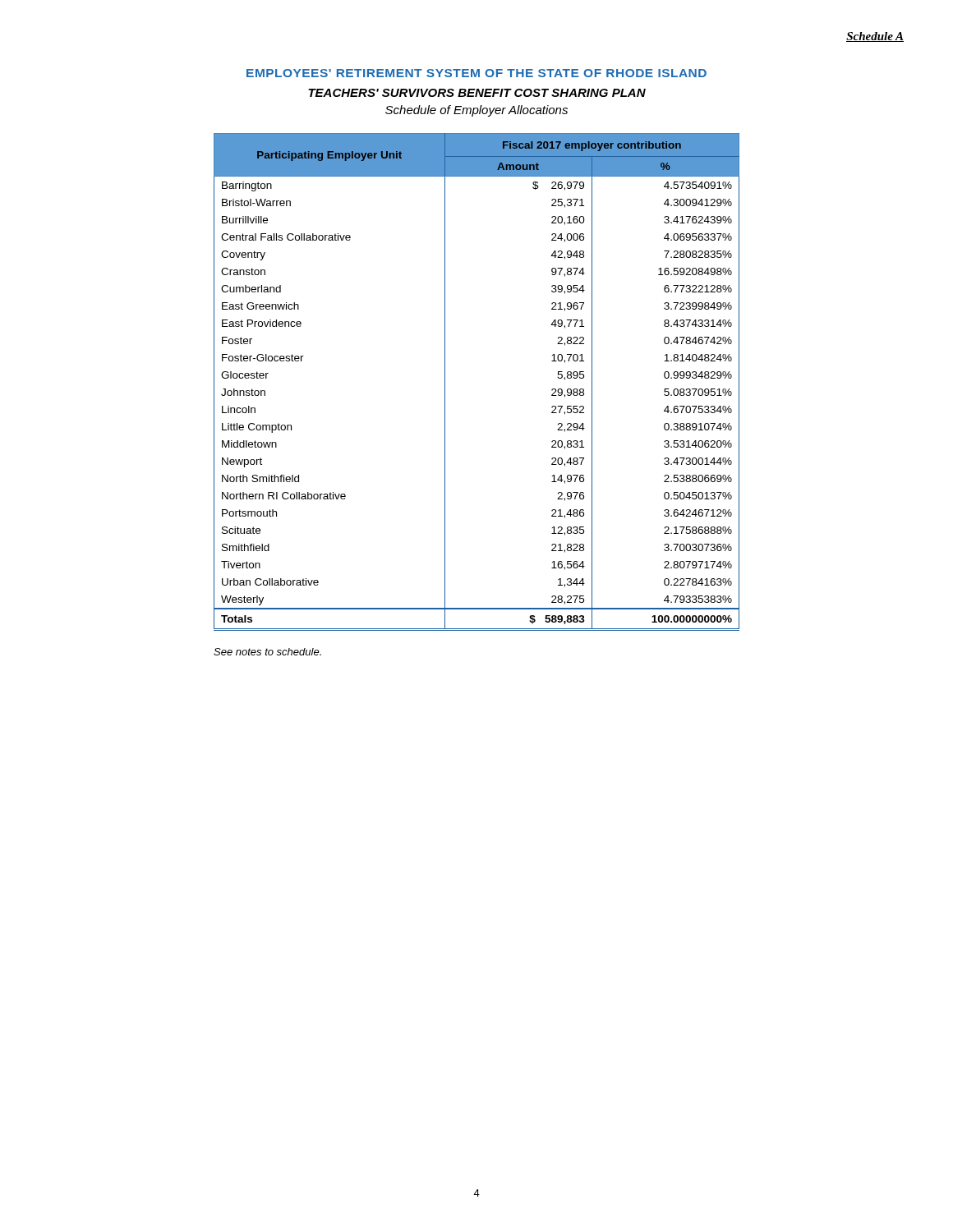Screen dimensions: 1232x953
Task: Locate the region starting "TEACHERS' SURVIVORS BENEFIT"
Action: (x=476, y=92)
